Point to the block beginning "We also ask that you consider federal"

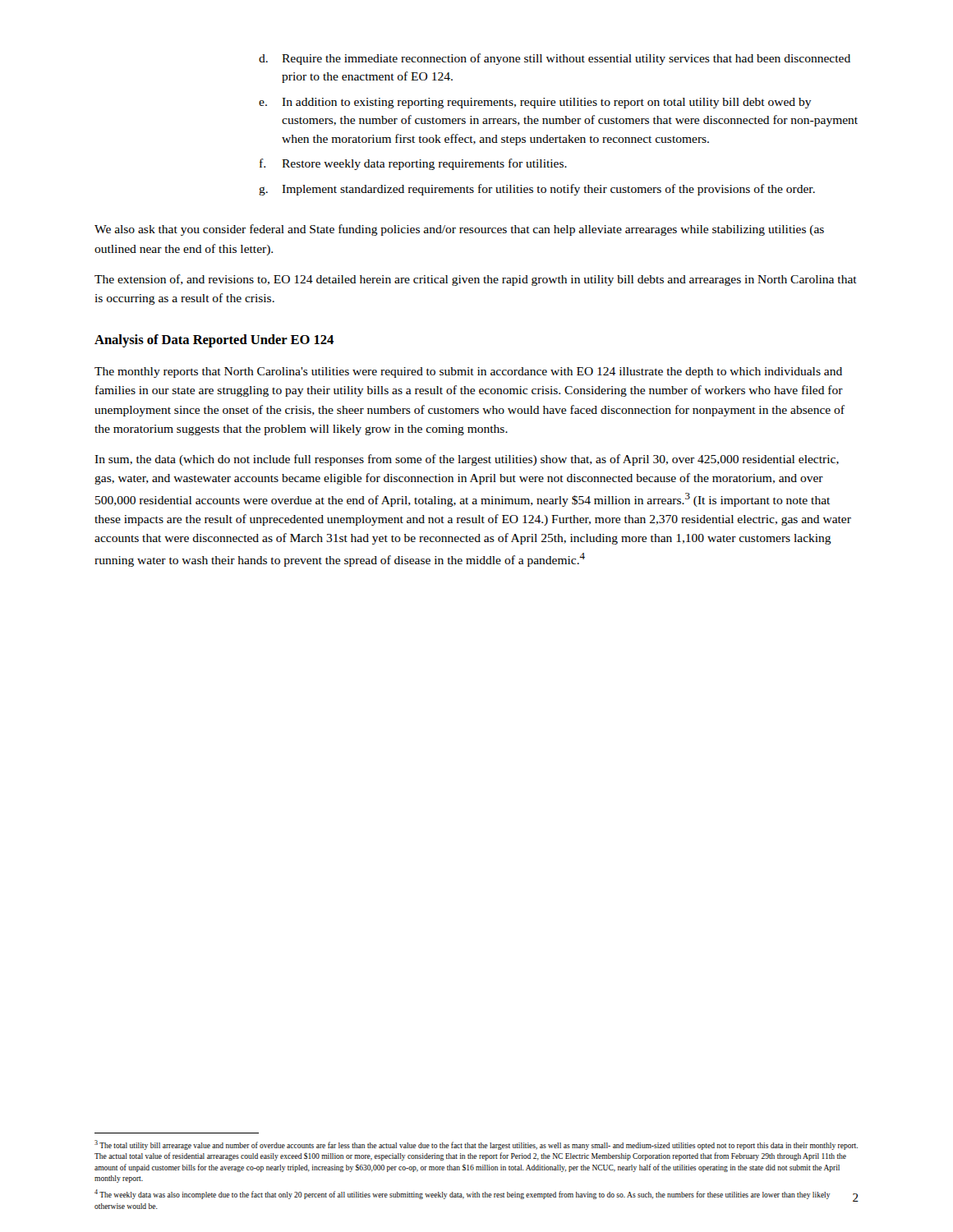[459, 239]
